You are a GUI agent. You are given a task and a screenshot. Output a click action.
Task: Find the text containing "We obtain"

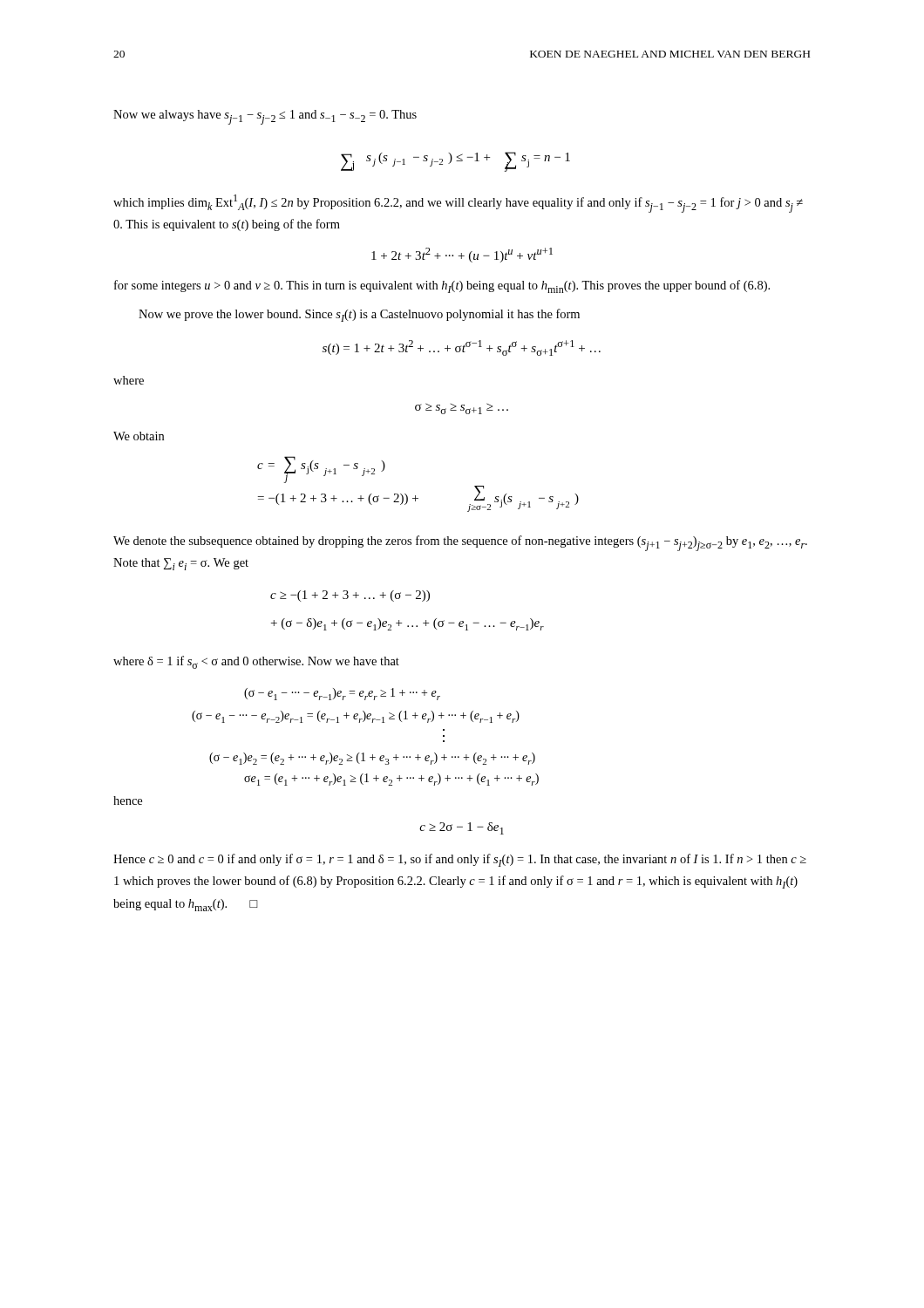pos(139,436)
